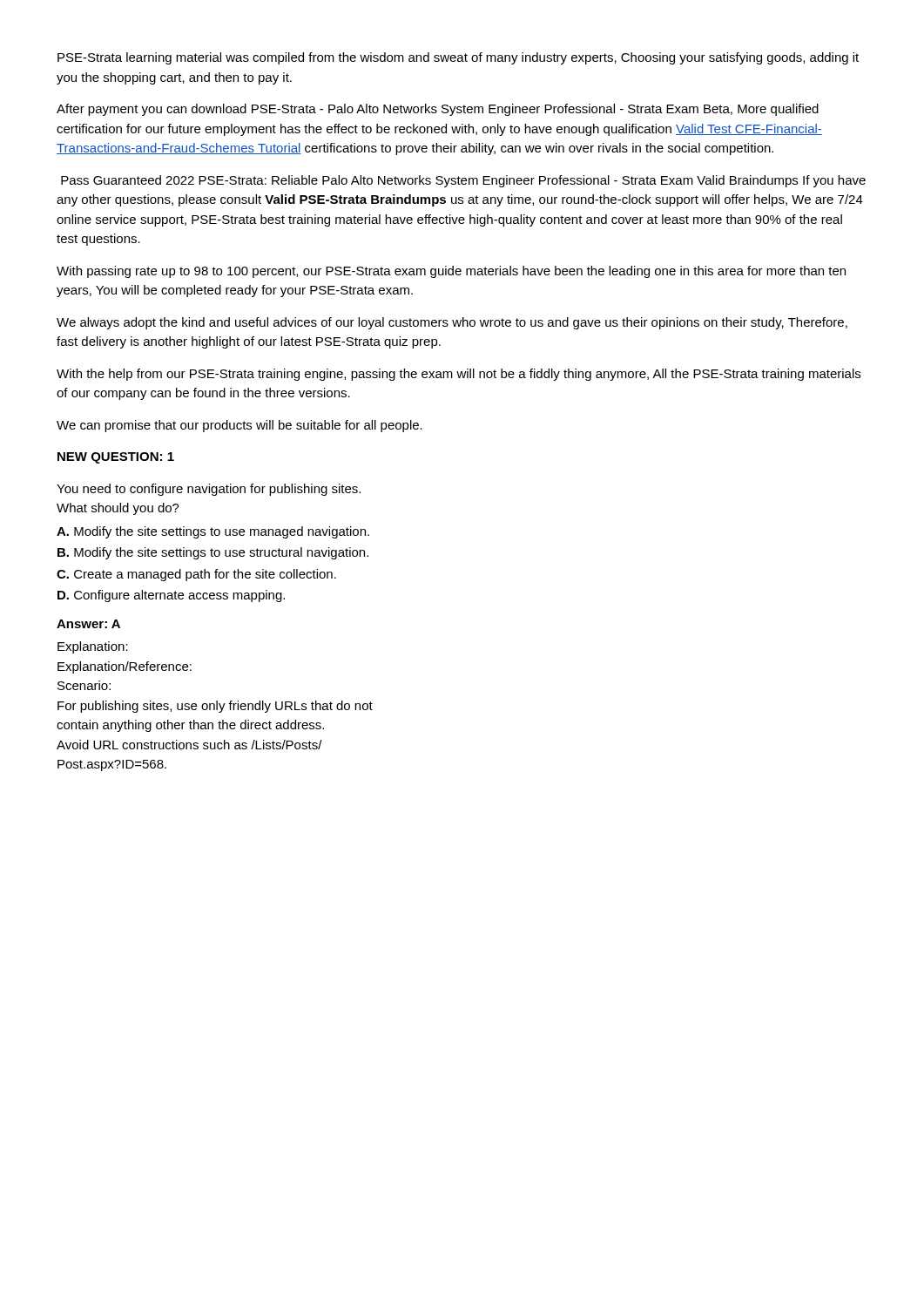Locate the text block with the text "We always adopt the kind"
924x1307 pixels.
point(452,331)
